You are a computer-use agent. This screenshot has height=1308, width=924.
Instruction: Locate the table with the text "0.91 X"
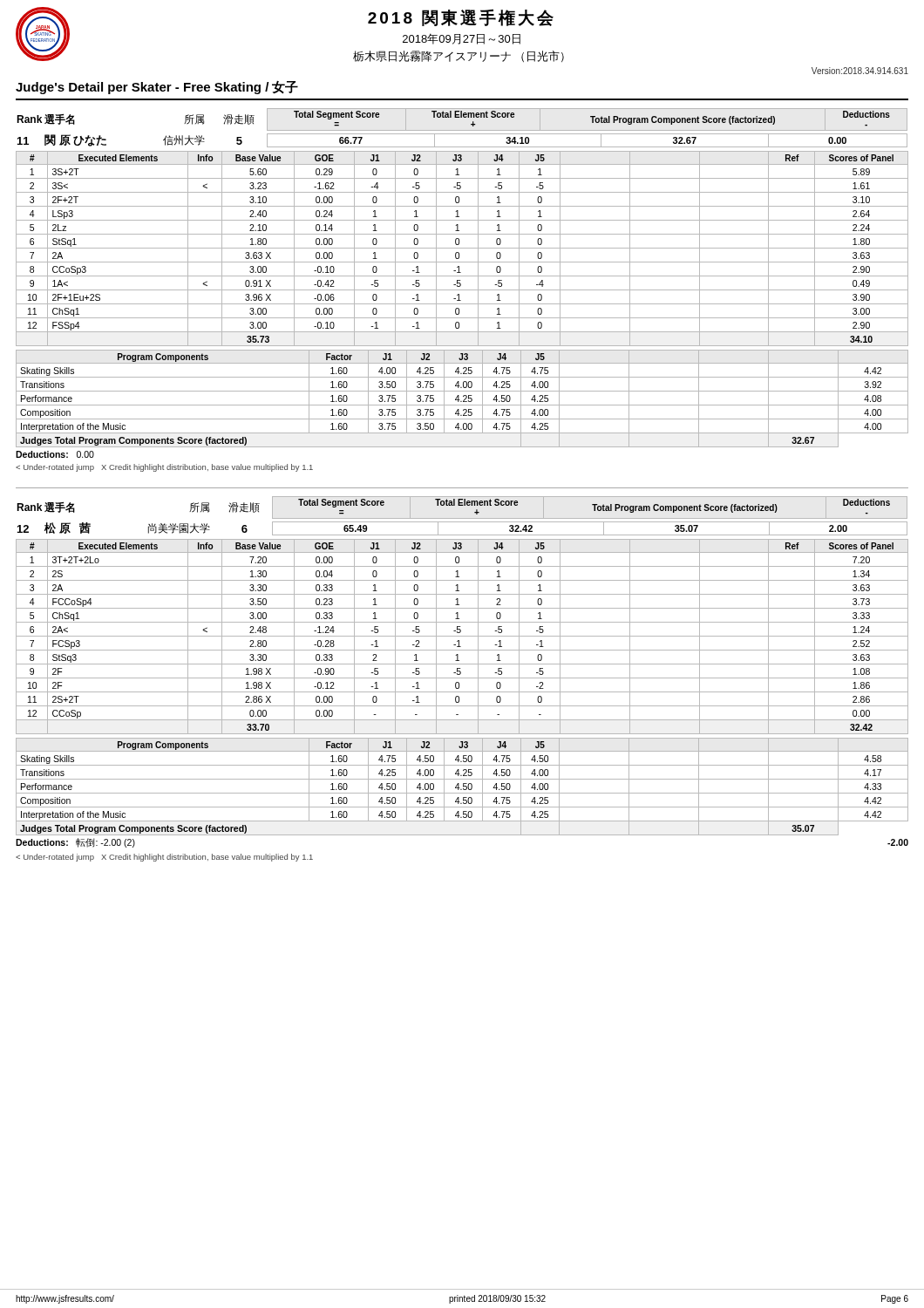(x=462, y=249)
